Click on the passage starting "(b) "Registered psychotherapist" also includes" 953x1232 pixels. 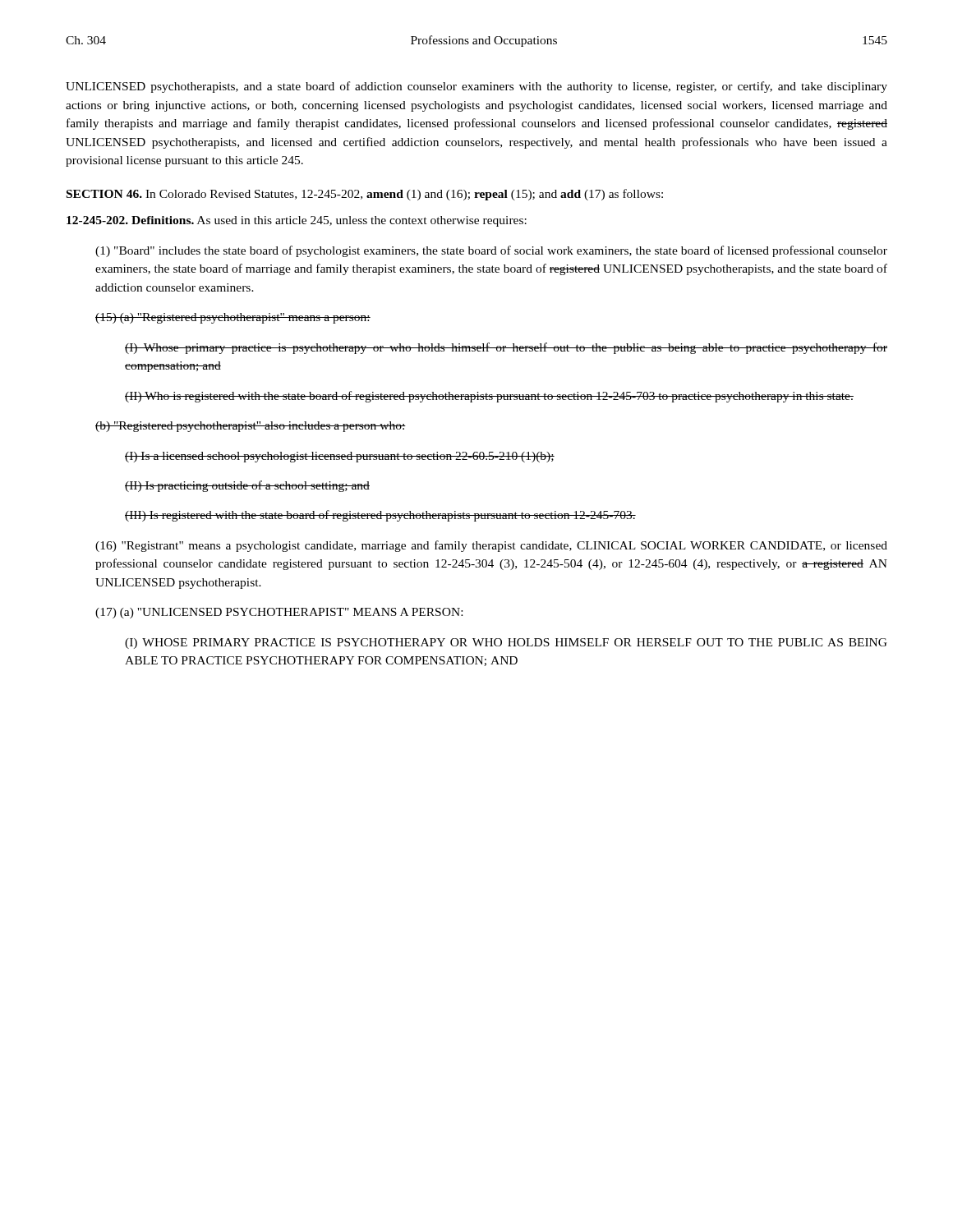click(x=250, y=425)
